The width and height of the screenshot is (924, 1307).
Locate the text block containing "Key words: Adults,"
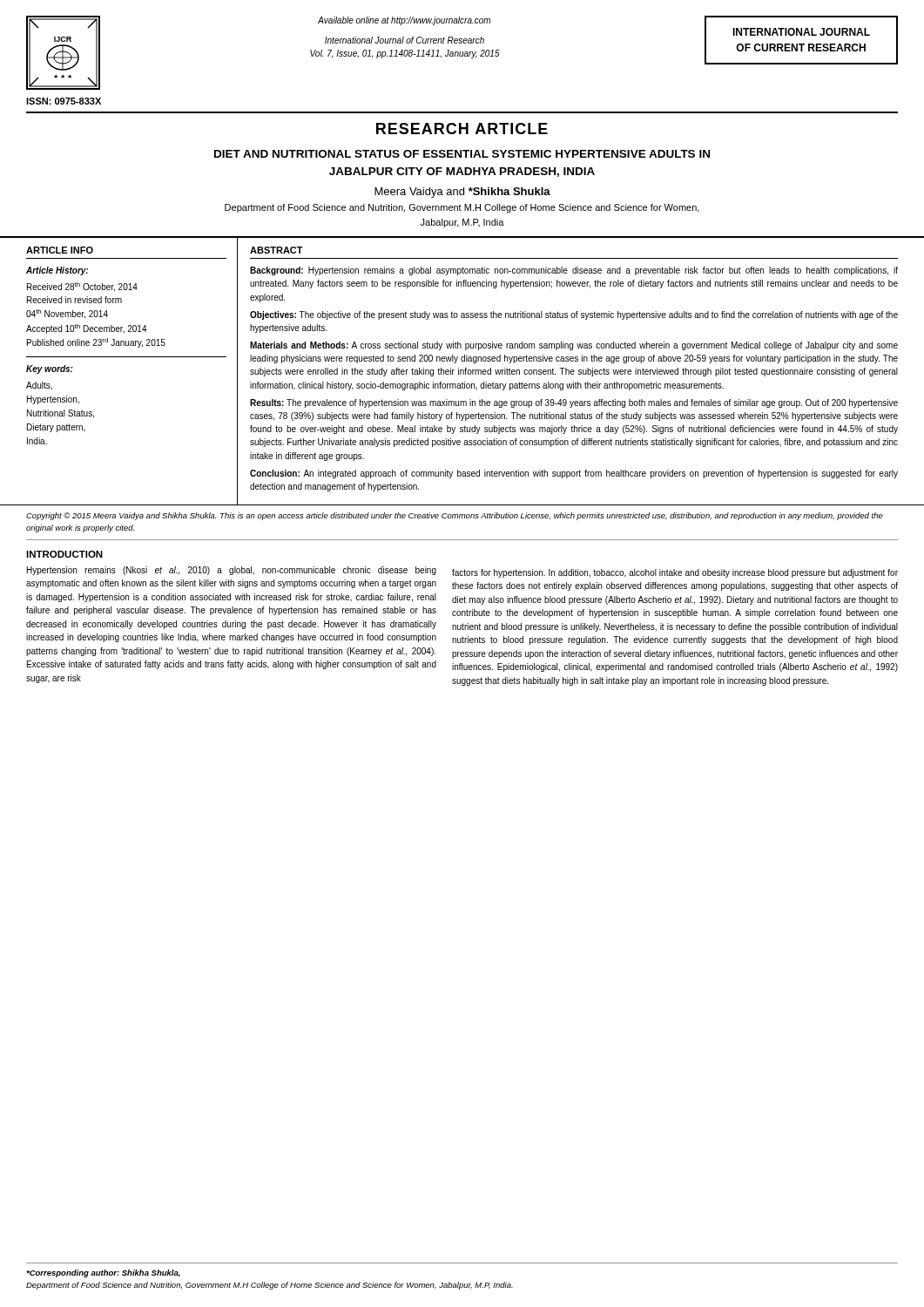point(50,369)
